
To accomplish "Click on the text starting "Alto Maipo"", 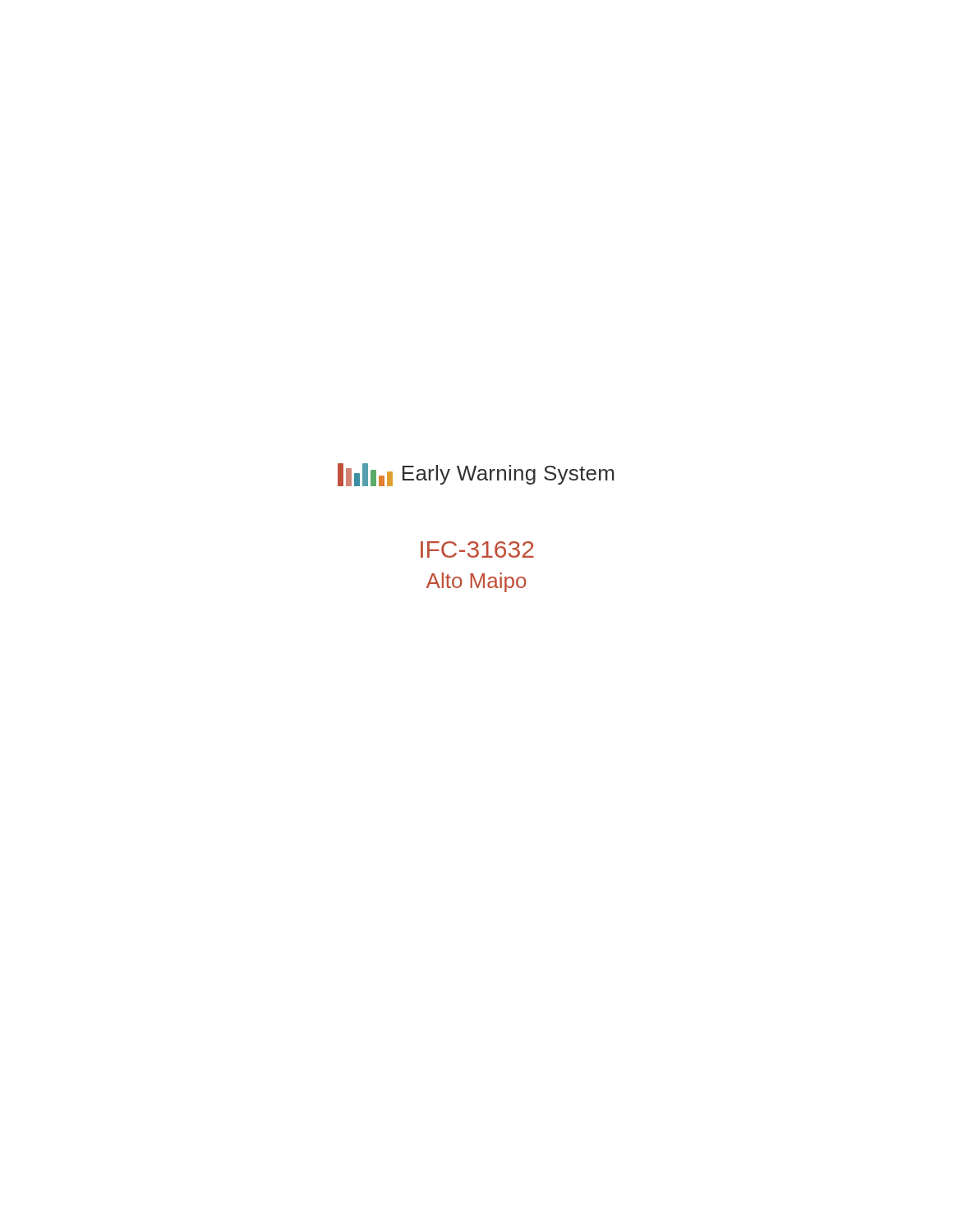I will click(x=476, y=581).
